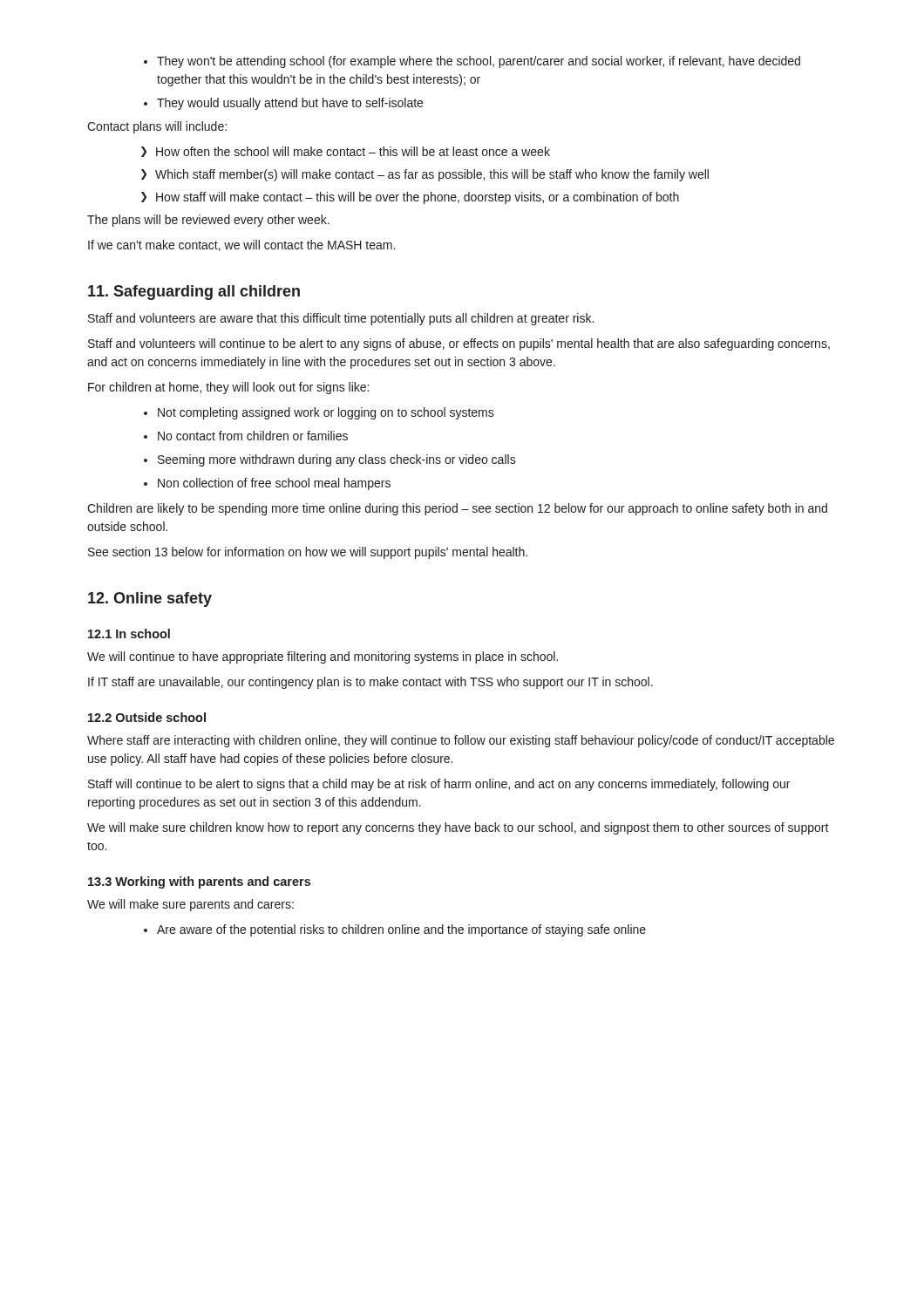
Task: Select the text block starting "Which staff member(s) will make contact –"
Action: [x=432, y=174]
